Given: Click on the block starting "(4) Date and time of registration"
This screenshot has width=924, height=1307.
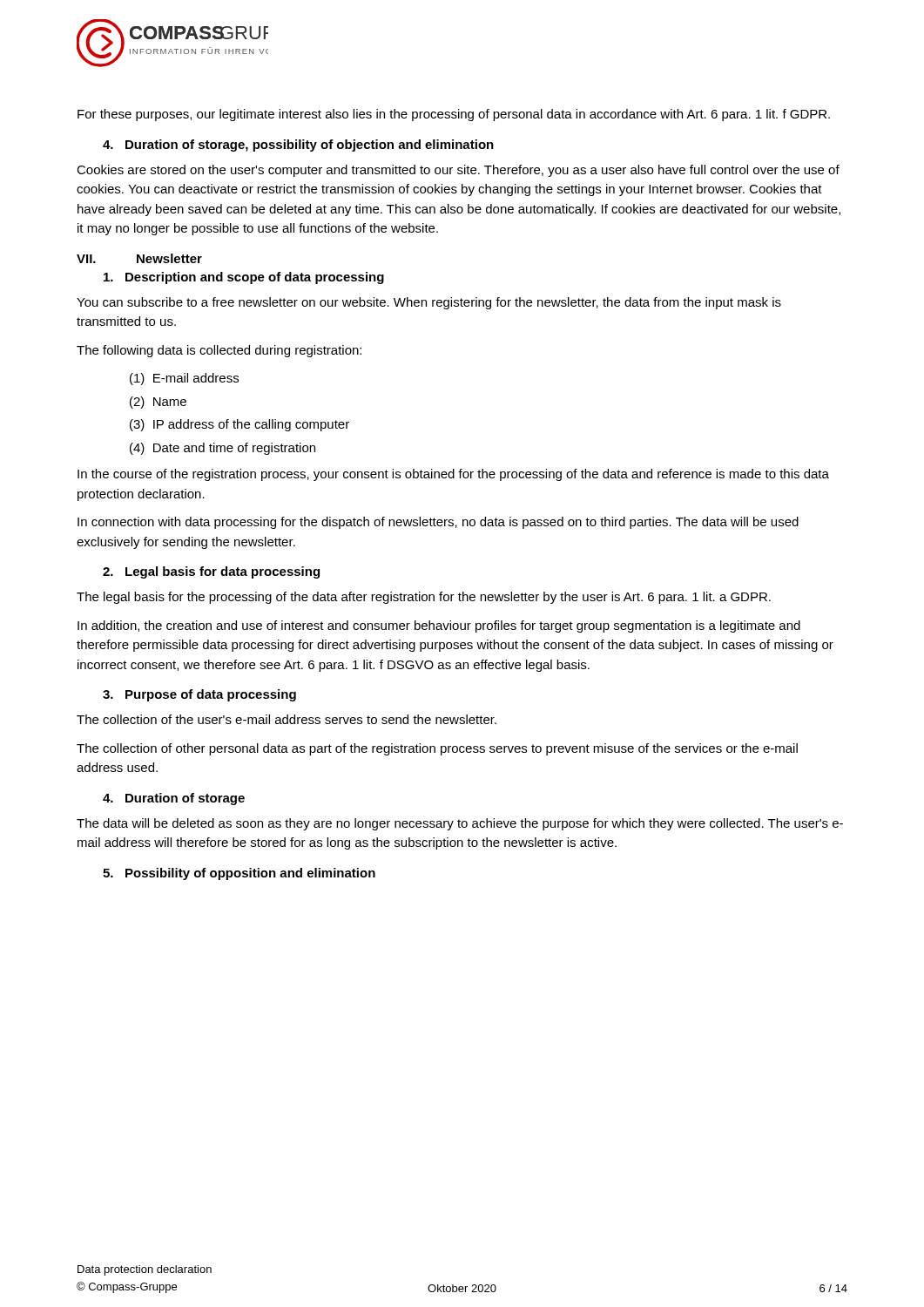Looking at the screenshot, I should click(223, 447).
